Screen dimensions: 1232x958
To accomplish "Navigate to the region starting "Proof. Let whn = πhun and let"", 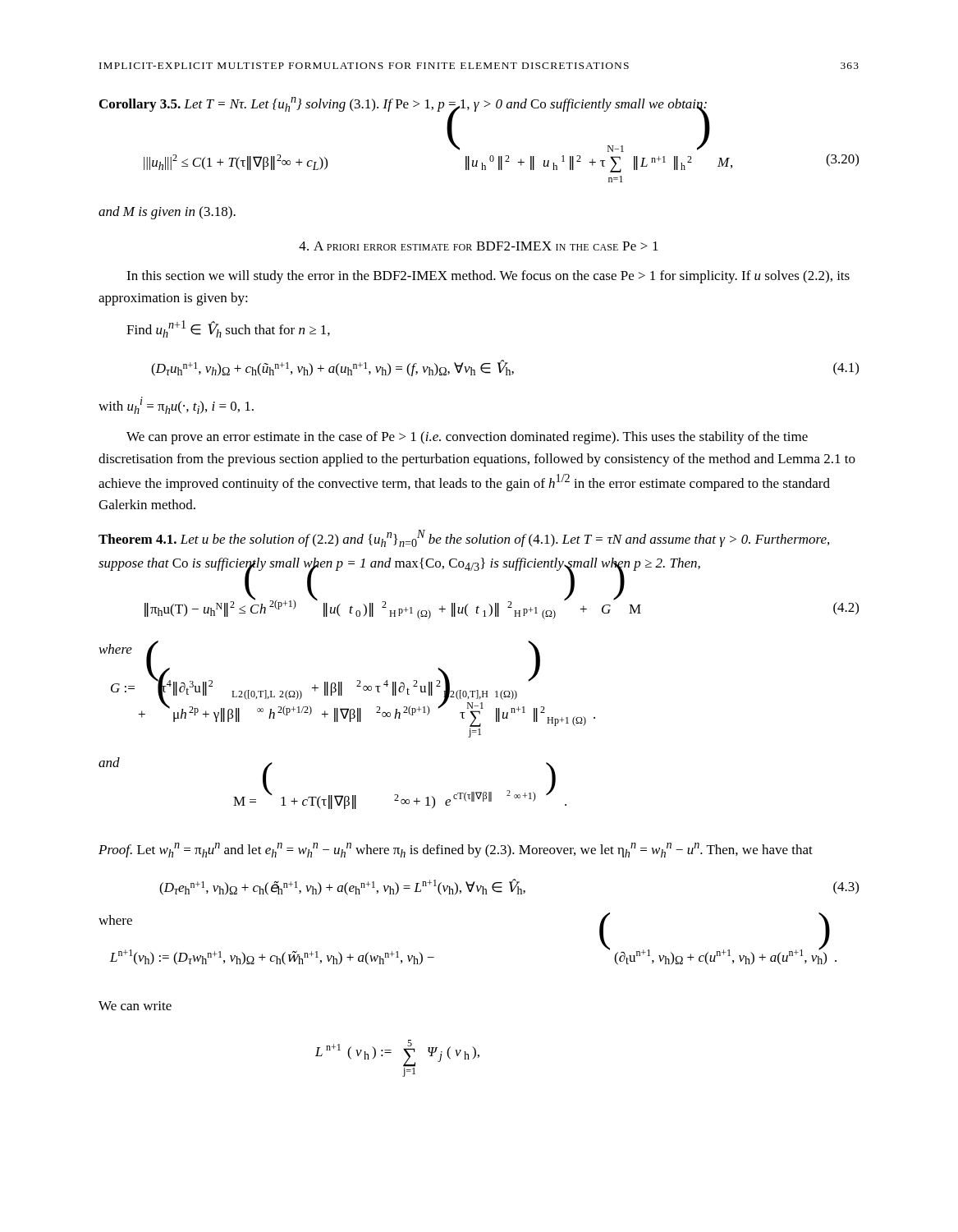I will point(455,849).
